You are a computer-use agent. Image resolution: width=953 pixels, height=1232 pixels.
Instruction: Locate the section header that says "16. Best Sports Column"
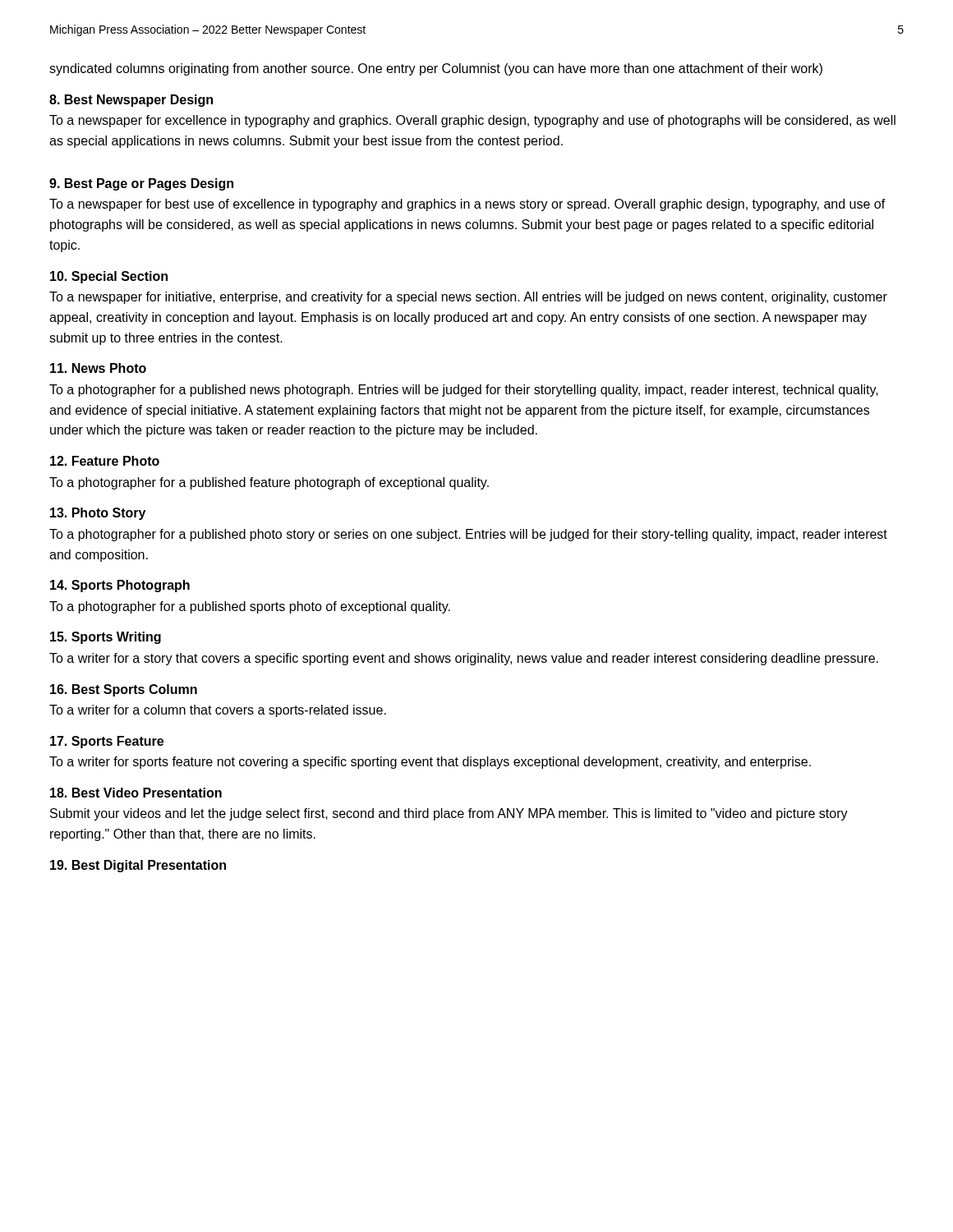click(x=123, y=689)
